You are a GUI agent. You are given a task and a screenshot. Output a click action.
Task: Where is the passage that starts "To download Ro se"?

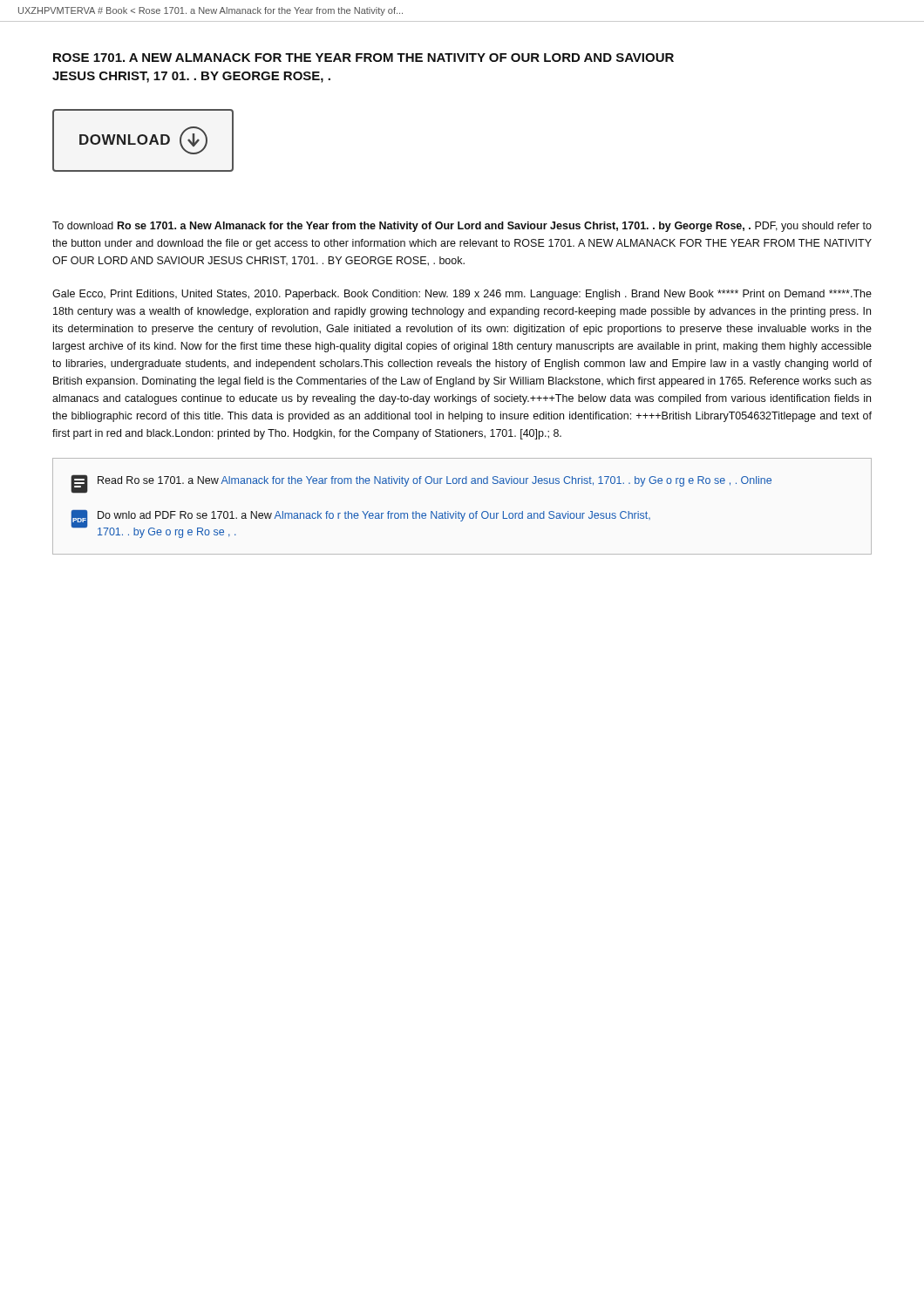462,243
